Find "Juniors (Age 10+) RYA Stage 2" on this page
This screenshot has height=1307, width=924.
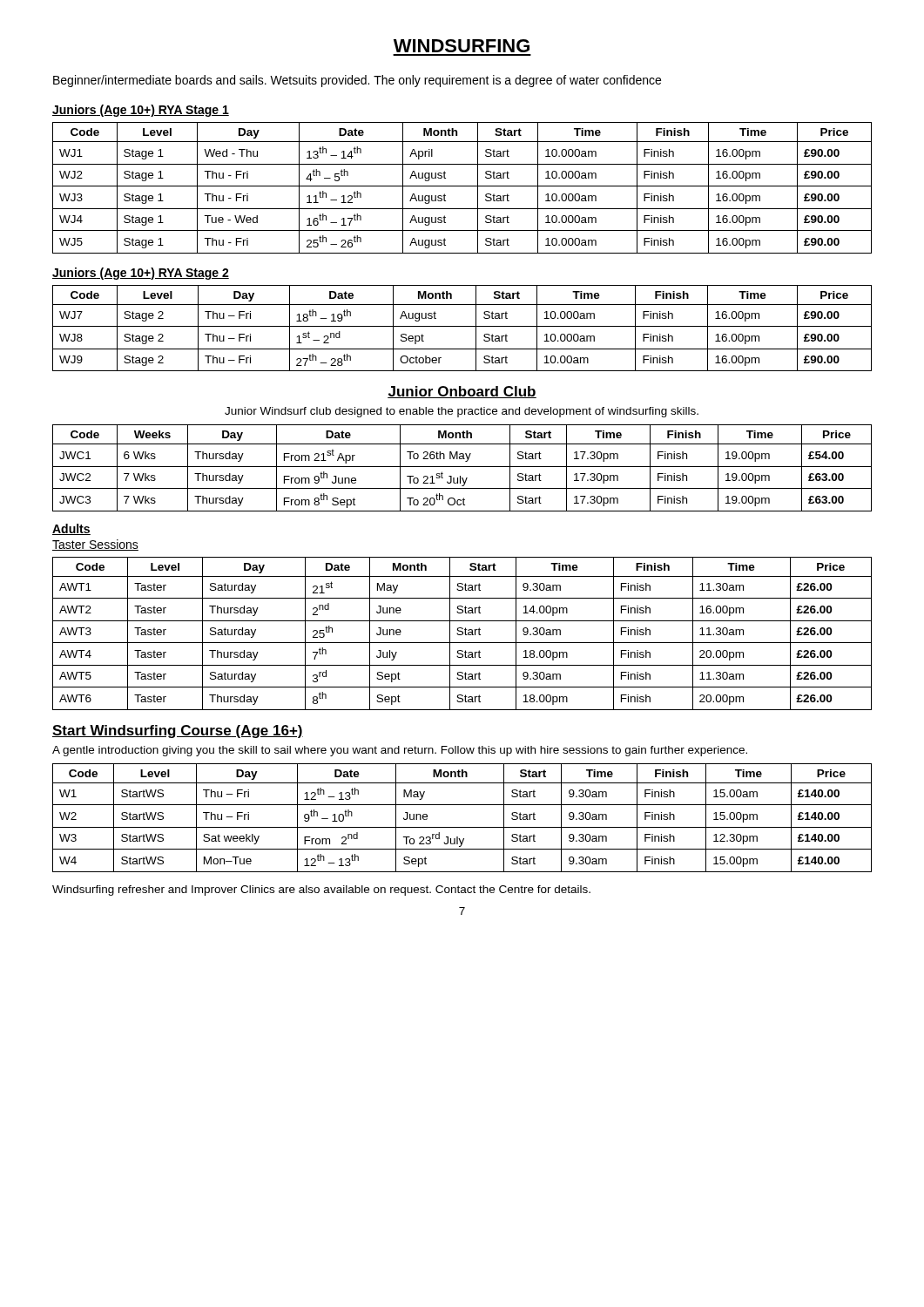pos(141,274)
